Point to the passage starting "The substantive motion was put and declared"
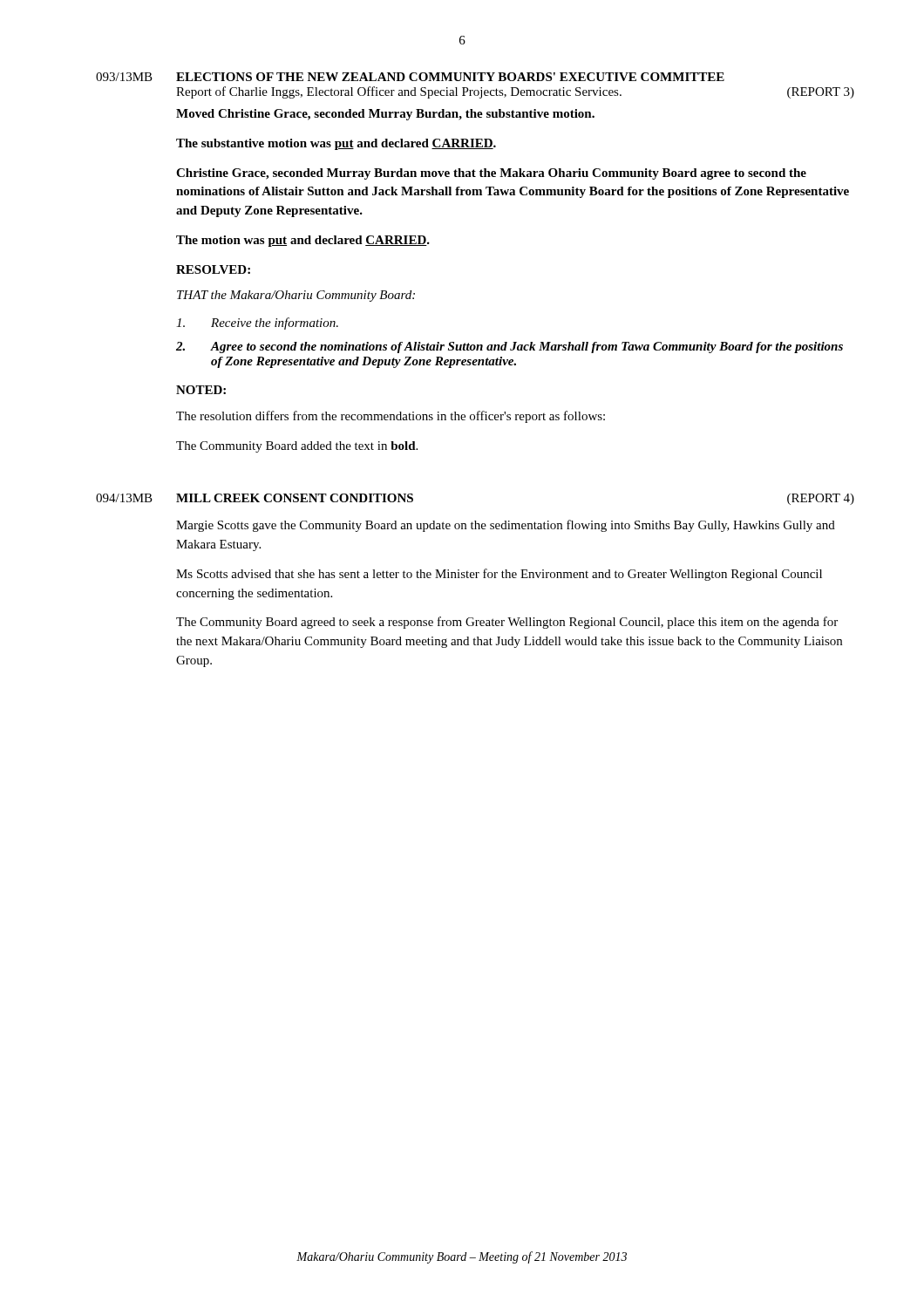Screen dimensions: 1308x924 [336, 143]
